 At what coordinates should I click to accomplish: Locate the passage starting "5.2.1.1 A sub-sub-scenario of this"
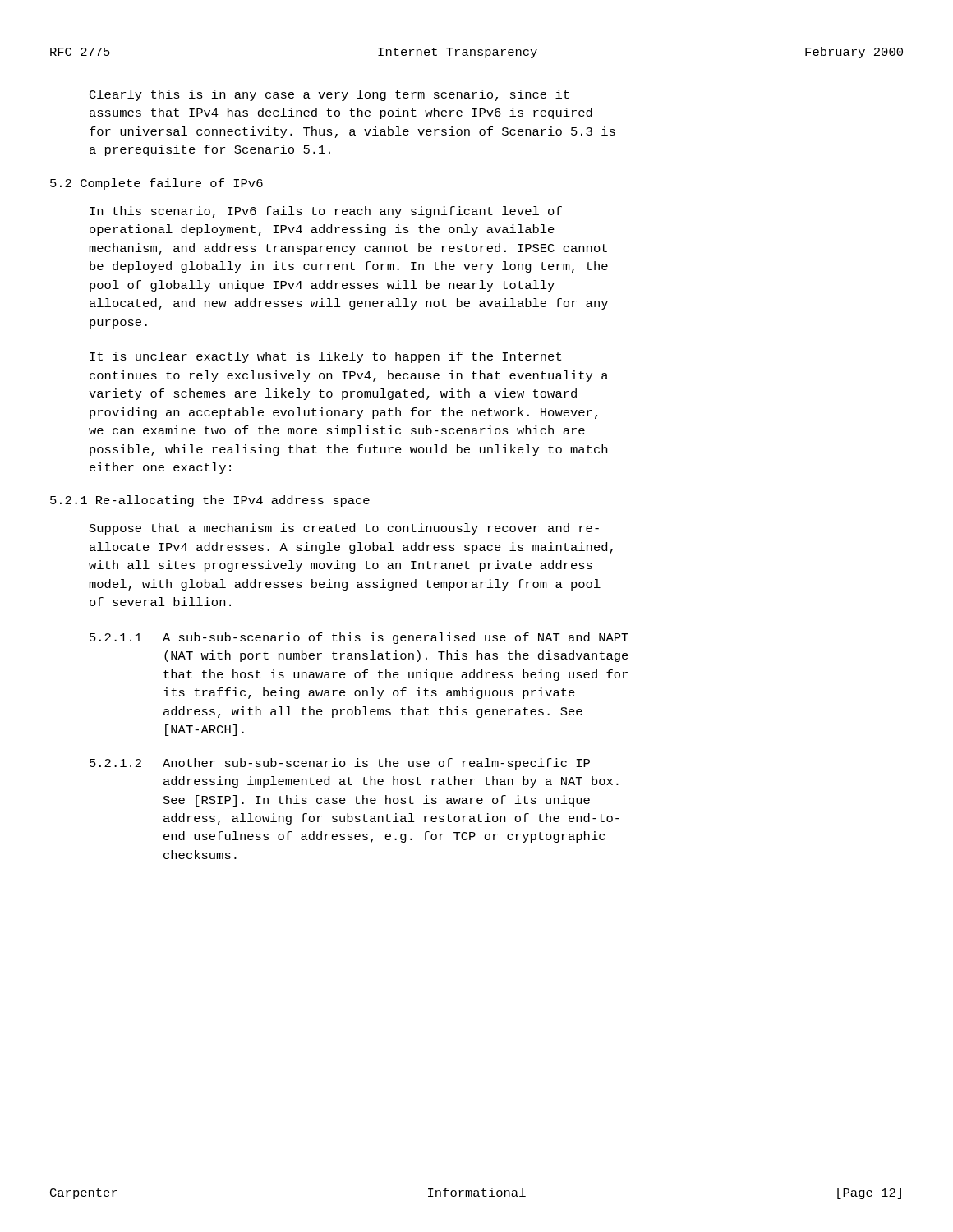(x=496, y=684)
